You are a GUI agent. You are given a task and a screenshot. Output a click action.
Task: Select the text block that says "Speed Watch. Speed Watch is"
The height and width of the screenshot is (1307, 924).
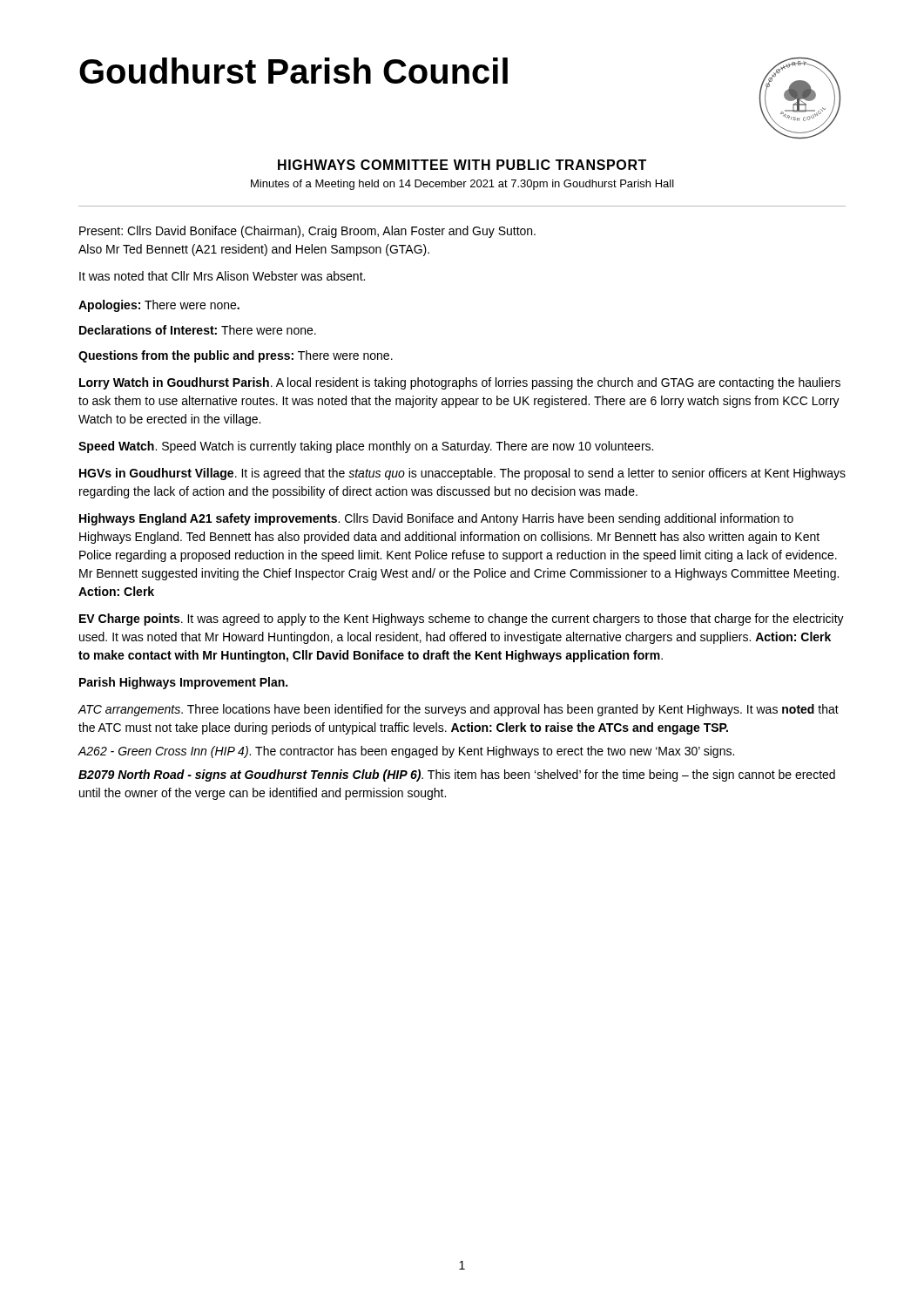[x=366, y=446]
